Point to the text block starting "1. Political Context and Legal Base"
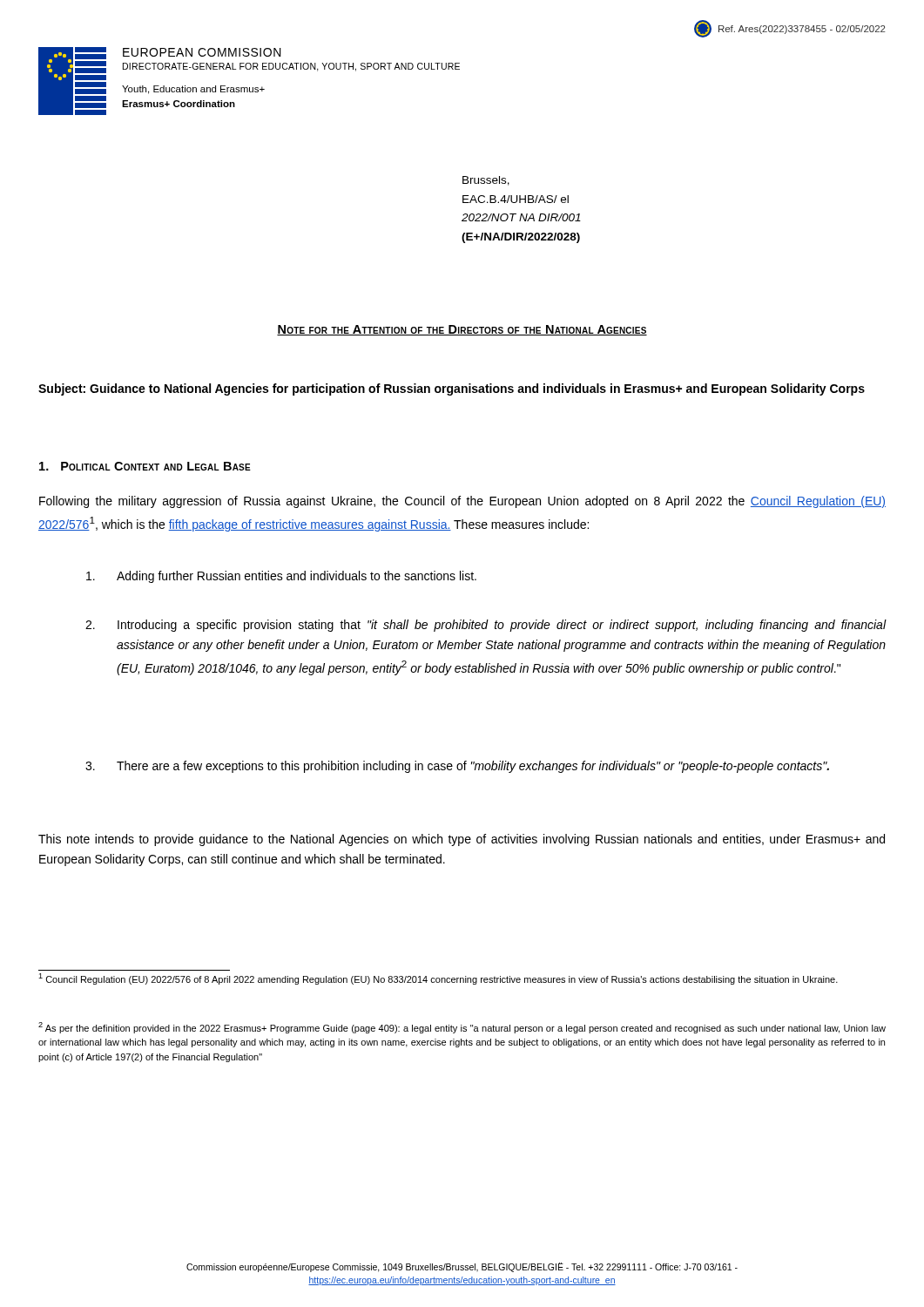924x1307 pixels. click(x=145, y=466)
